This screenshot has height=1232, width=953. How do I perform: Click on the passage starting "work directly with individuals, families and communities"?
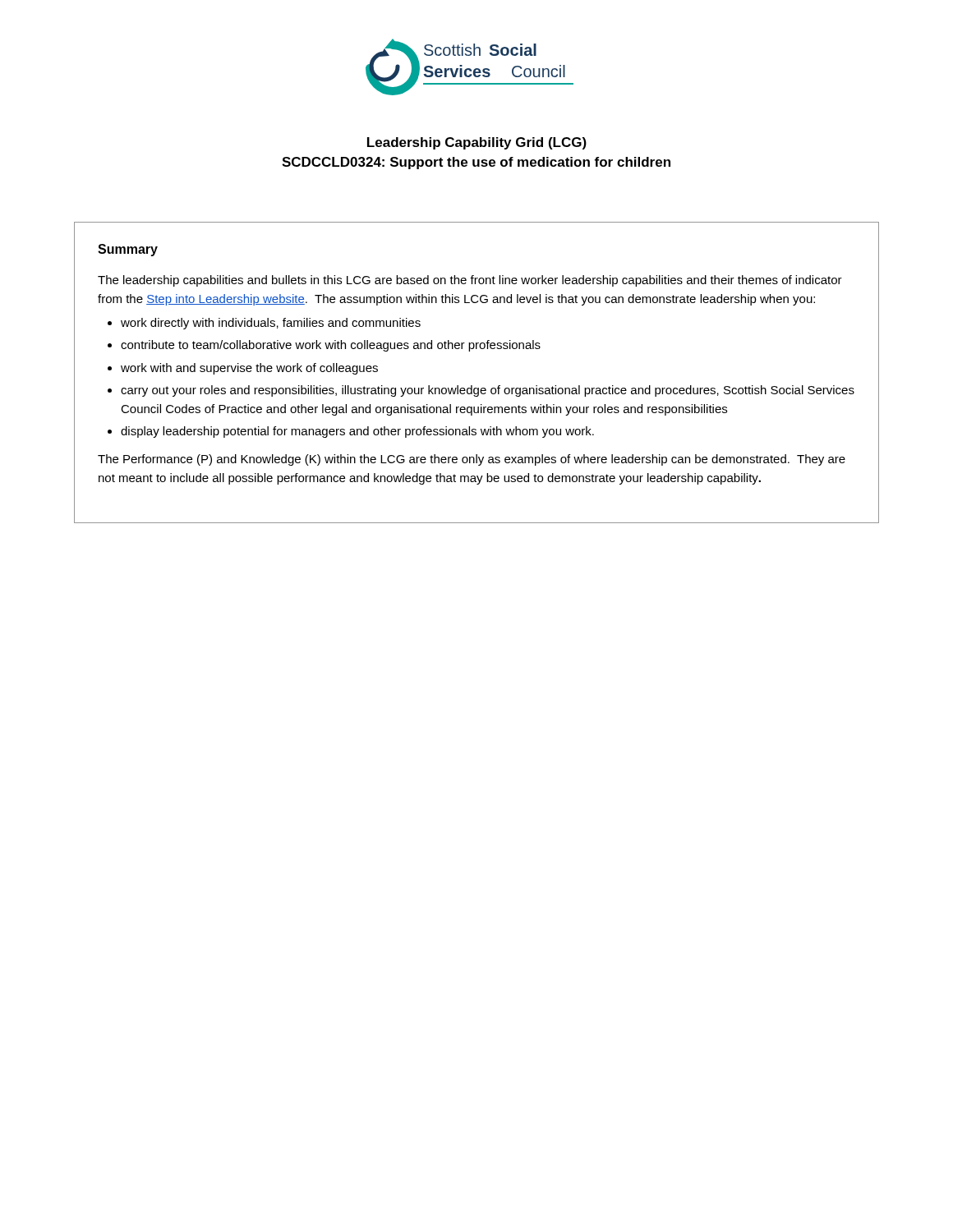coord(271,322)
